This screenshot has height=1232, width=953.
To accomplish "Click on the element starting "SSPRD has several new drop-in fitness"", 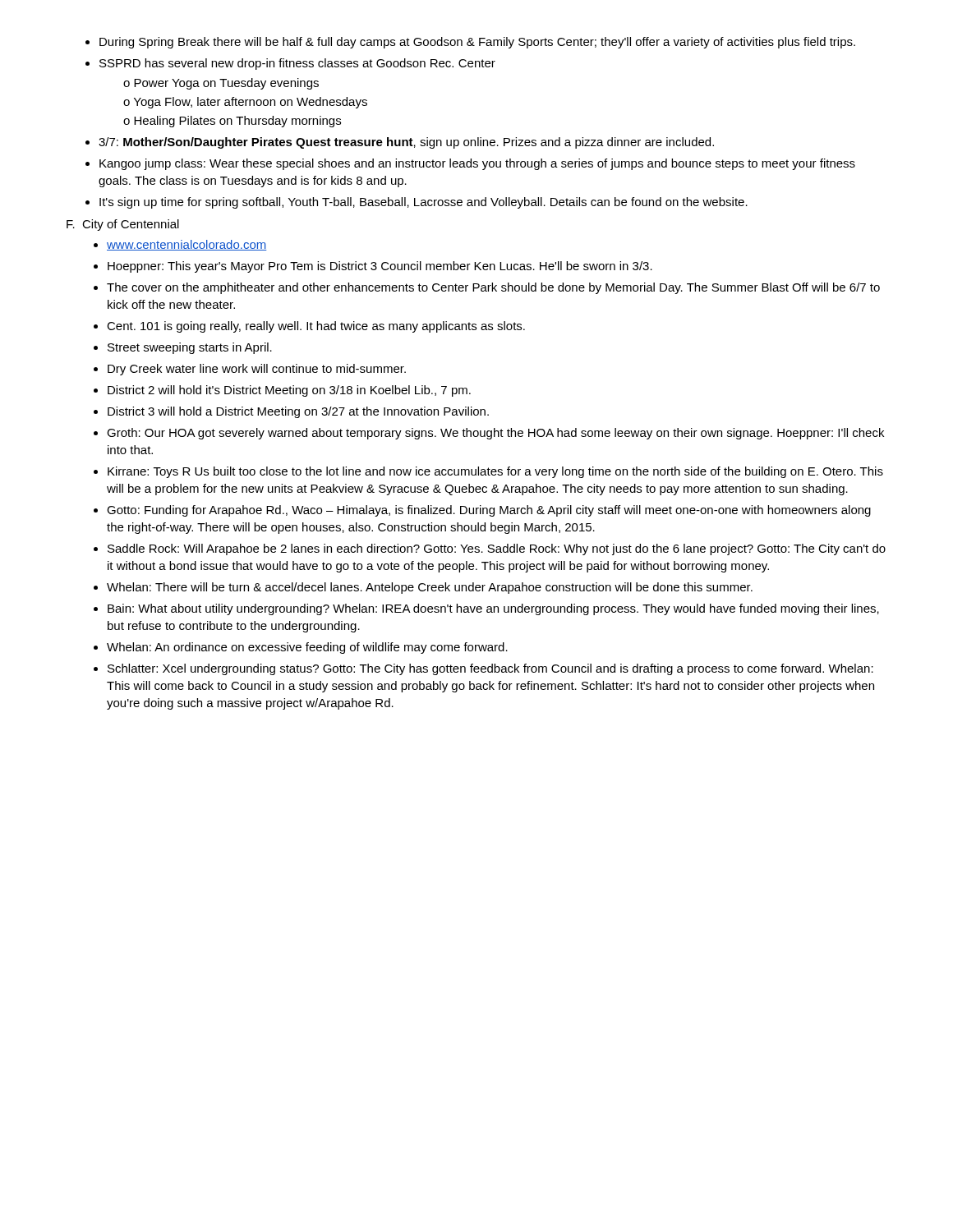I will click(x=297, y=64).
